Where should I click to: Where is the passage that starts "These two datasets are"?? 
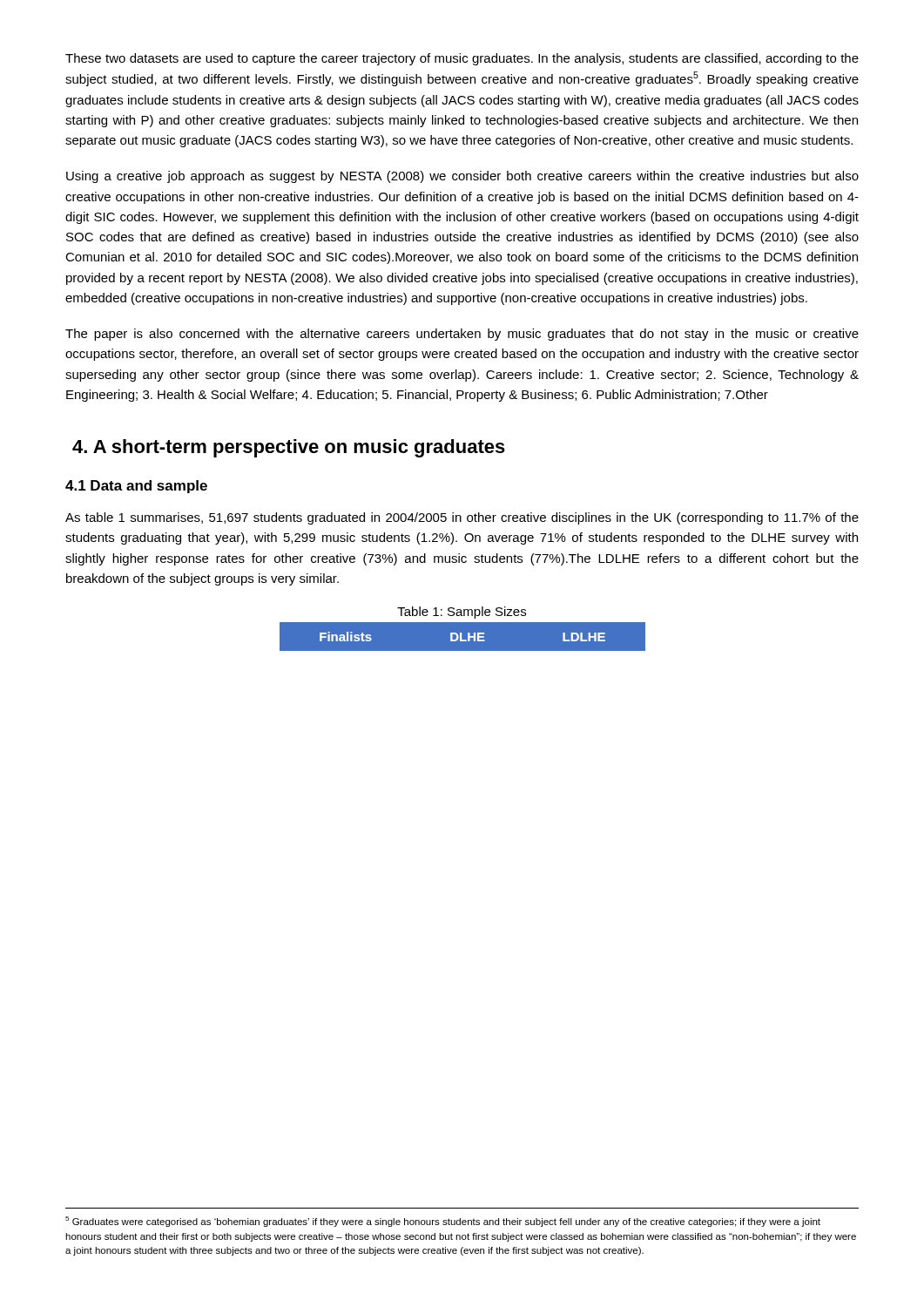coord(462,99)
